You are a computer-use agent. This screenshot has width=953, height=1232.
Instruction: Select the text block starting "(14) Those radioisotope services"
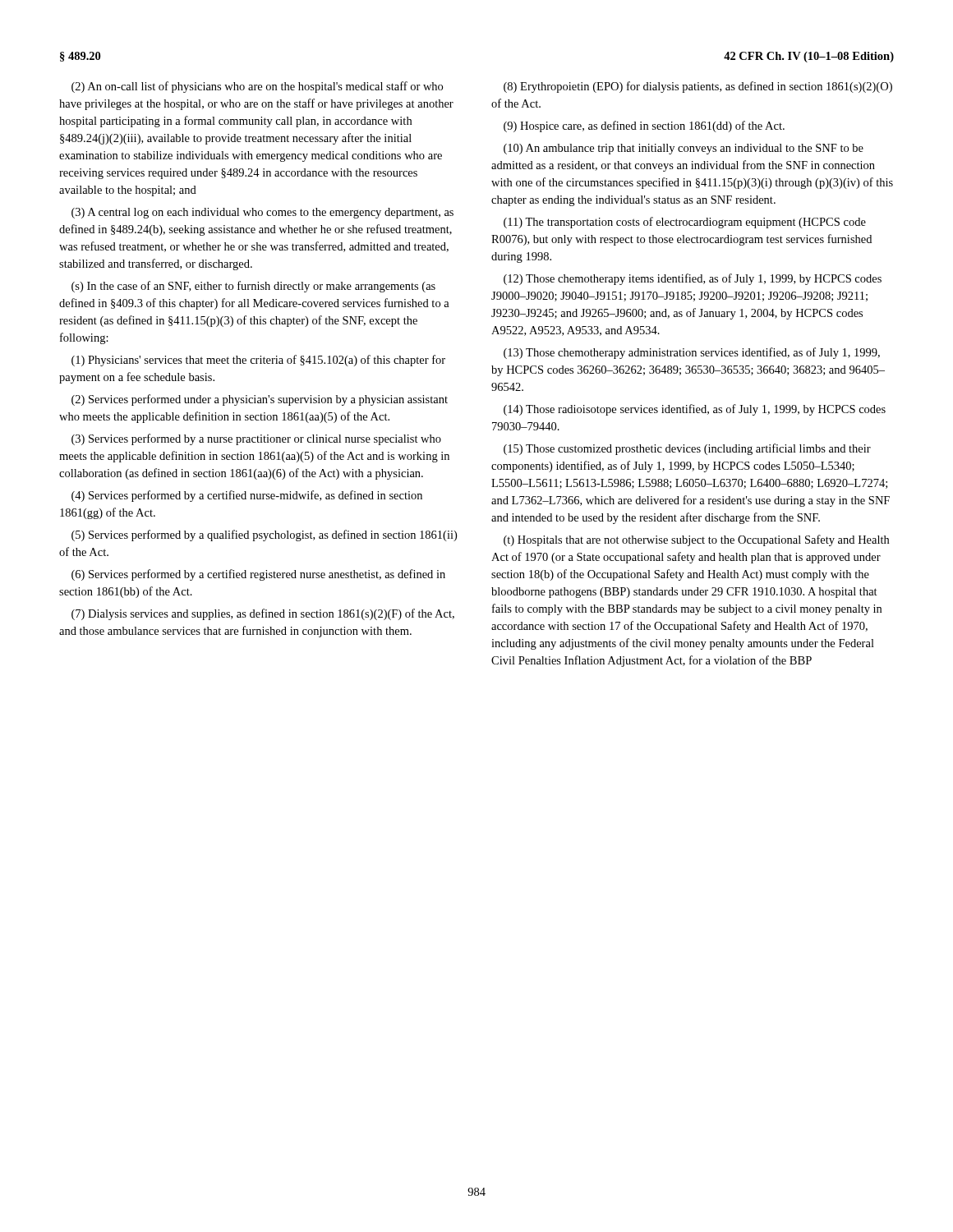click(693, 418)
